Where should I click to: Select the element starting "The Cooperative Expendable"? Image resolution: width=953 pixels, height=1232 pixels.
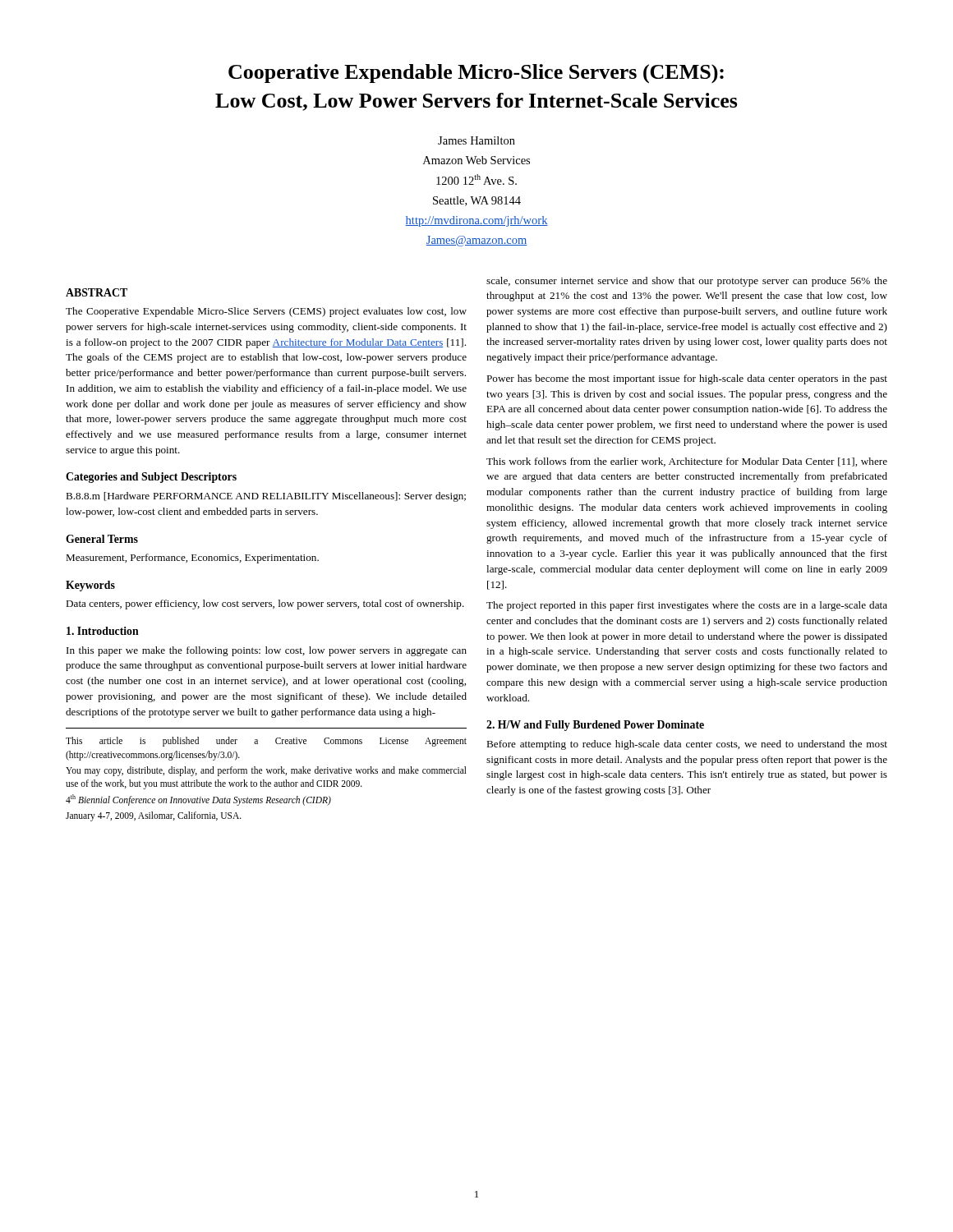coord(266,381)
